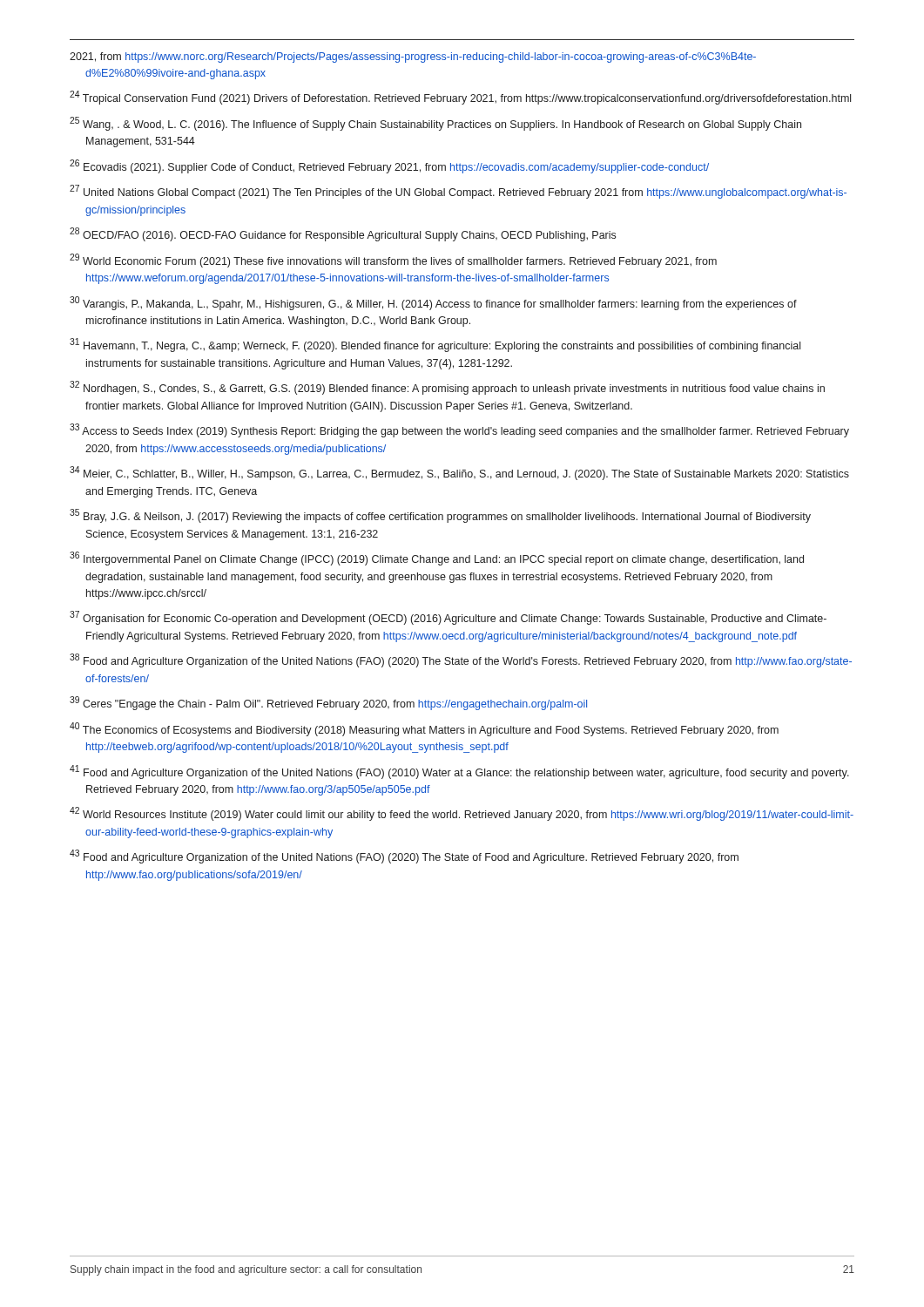Locate the footnote that says "36 Intergovernmental Panel on Climate Change (IPCC) (2019)"
The height and width of the screenshot is (1307, 924).
click(445, 575)
